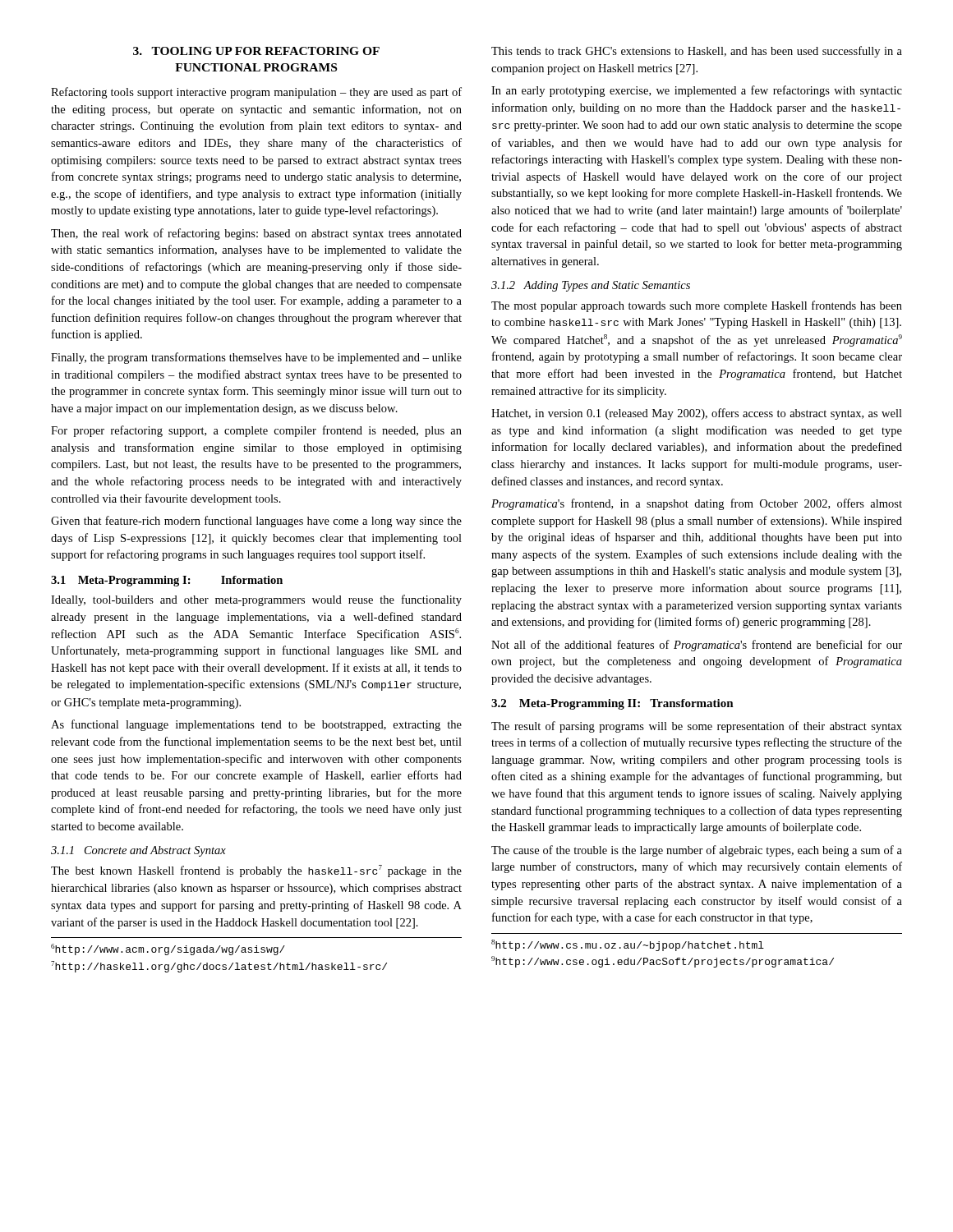Navigate to the passage starting "3.1.2 Adding Types"
Viewport: 953px width, 1232px height.
(x=591, y=285)
